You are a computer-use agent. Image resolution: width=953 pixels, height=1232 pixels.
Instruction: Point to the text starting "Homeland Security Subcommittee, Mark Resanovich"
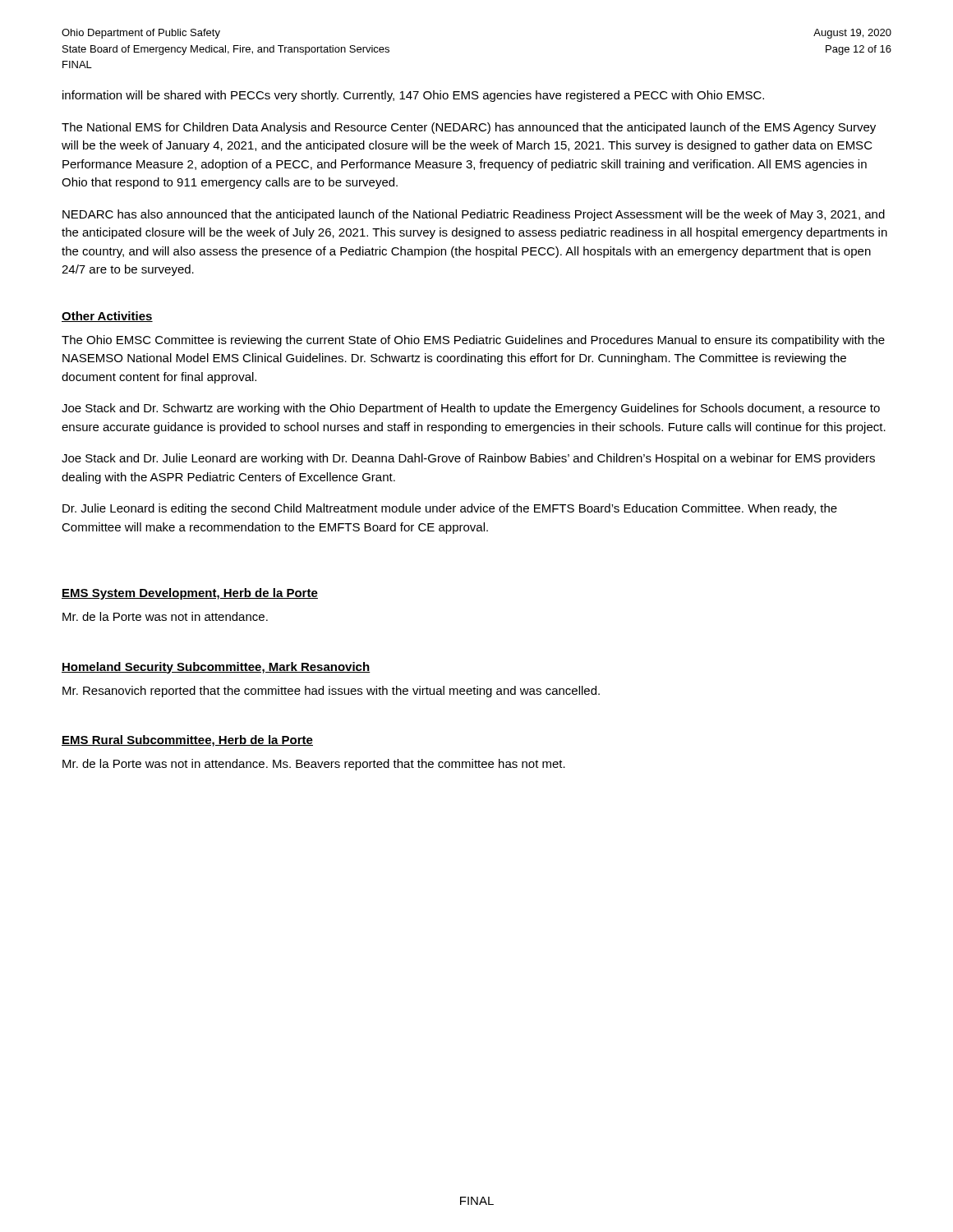point(216,666)
